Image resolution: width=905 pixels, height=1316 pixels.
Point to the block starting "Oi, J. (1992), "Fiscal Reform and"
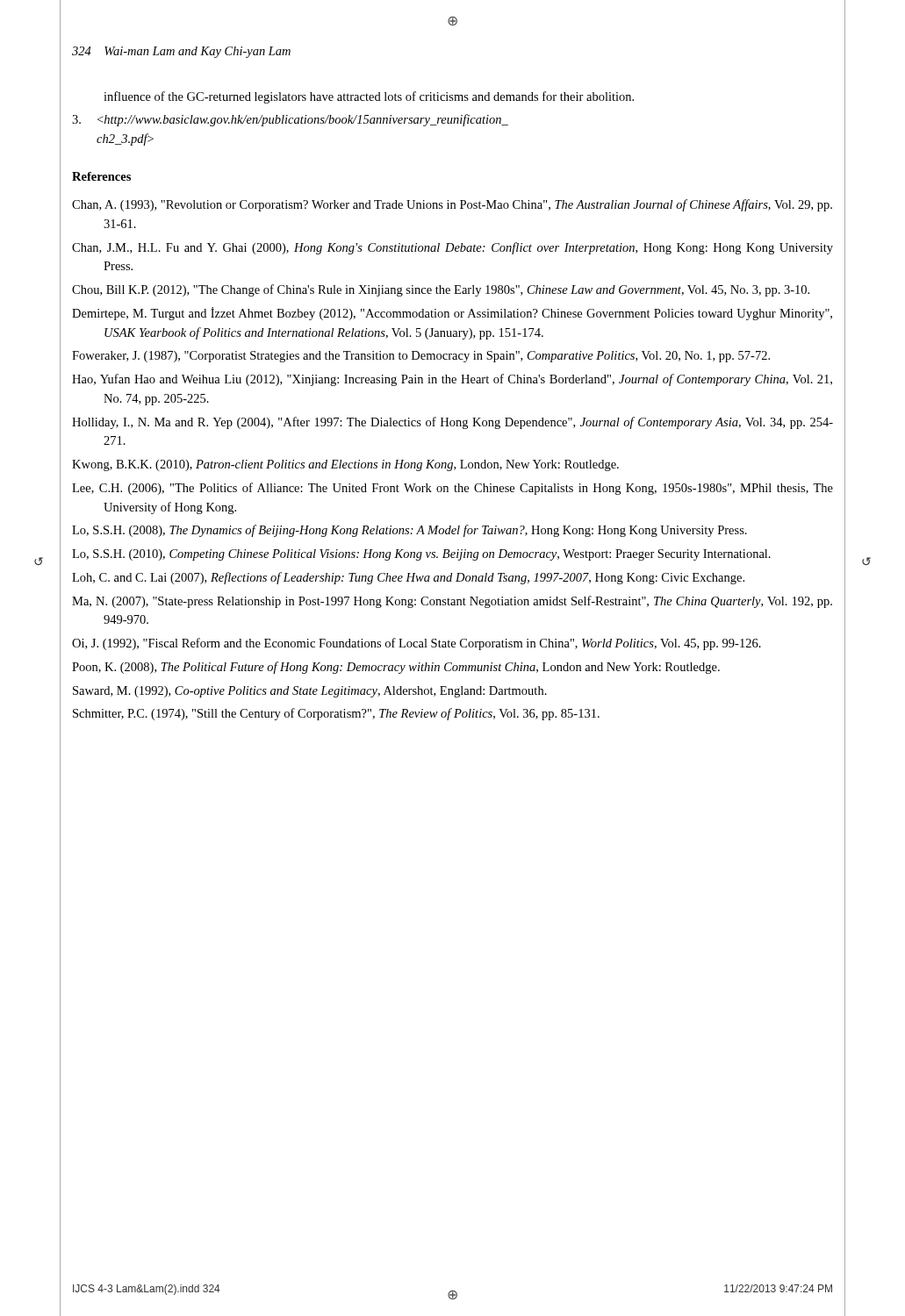pos(417,643)
